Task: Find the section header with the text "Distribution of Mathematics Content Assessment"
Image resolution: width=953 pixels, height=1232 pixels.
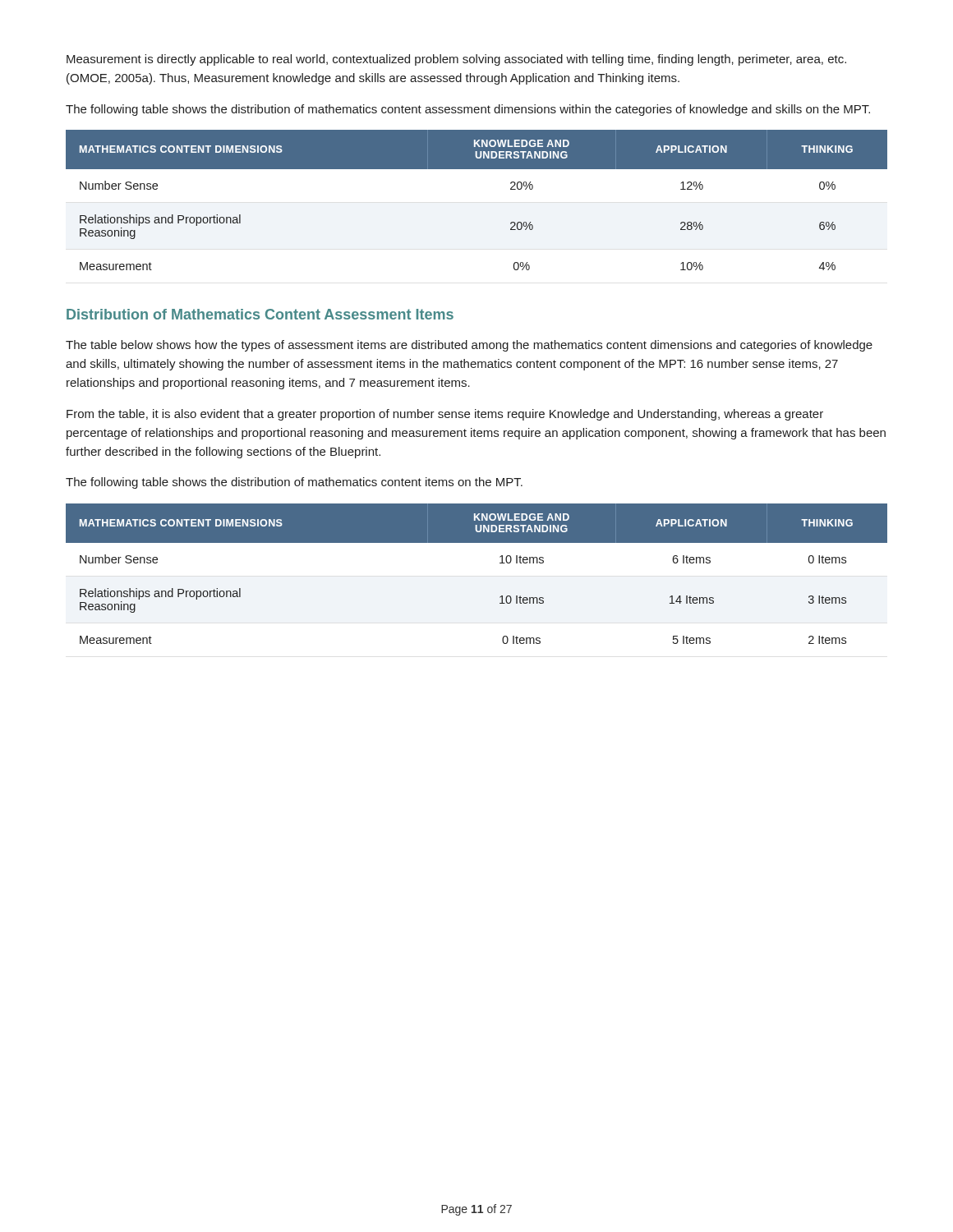Action: 260,314
